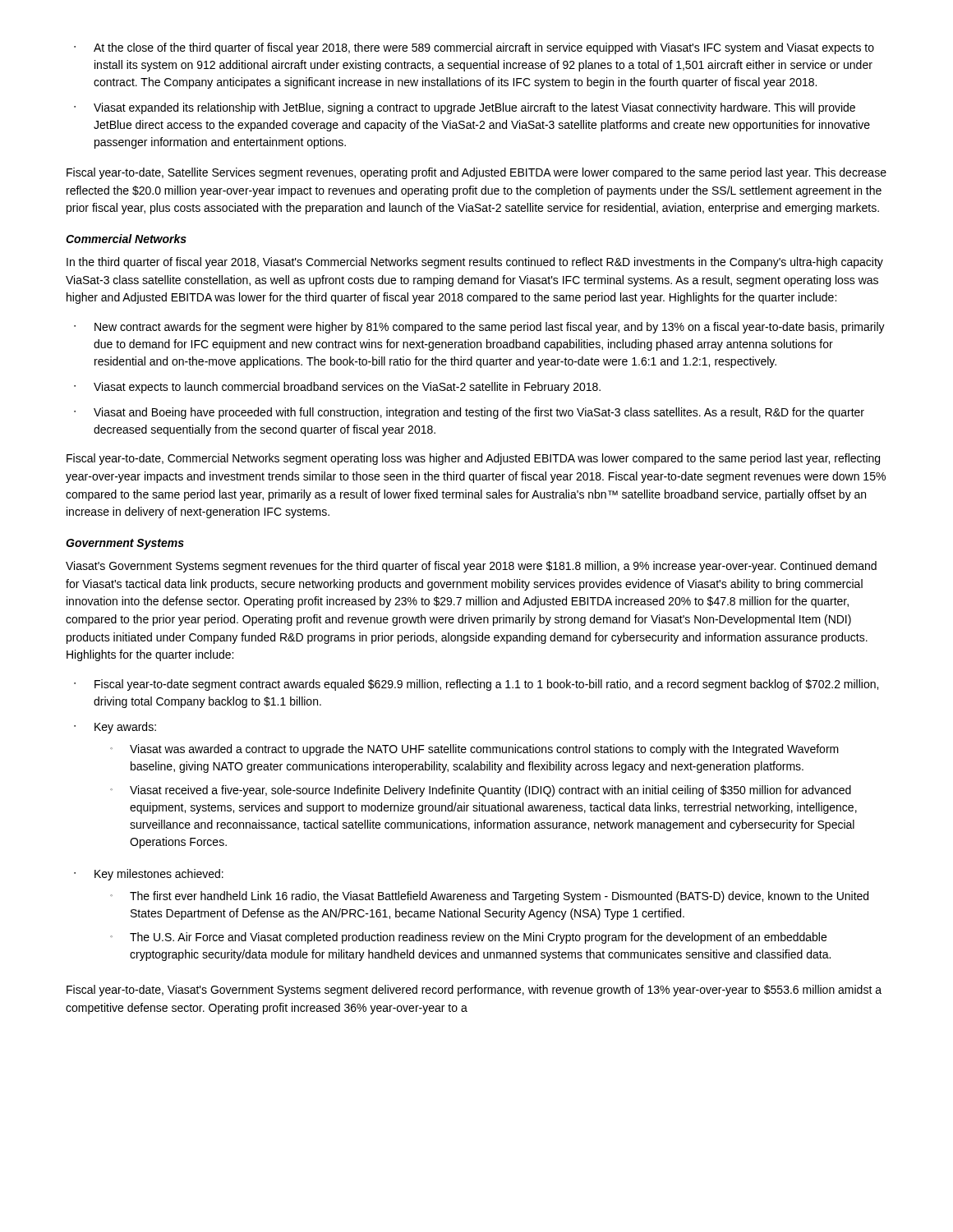The height and width of the screenshot is (1232, 953).
Task: Click on the section header containing "Government Systems"
Action: coord(125,543)
